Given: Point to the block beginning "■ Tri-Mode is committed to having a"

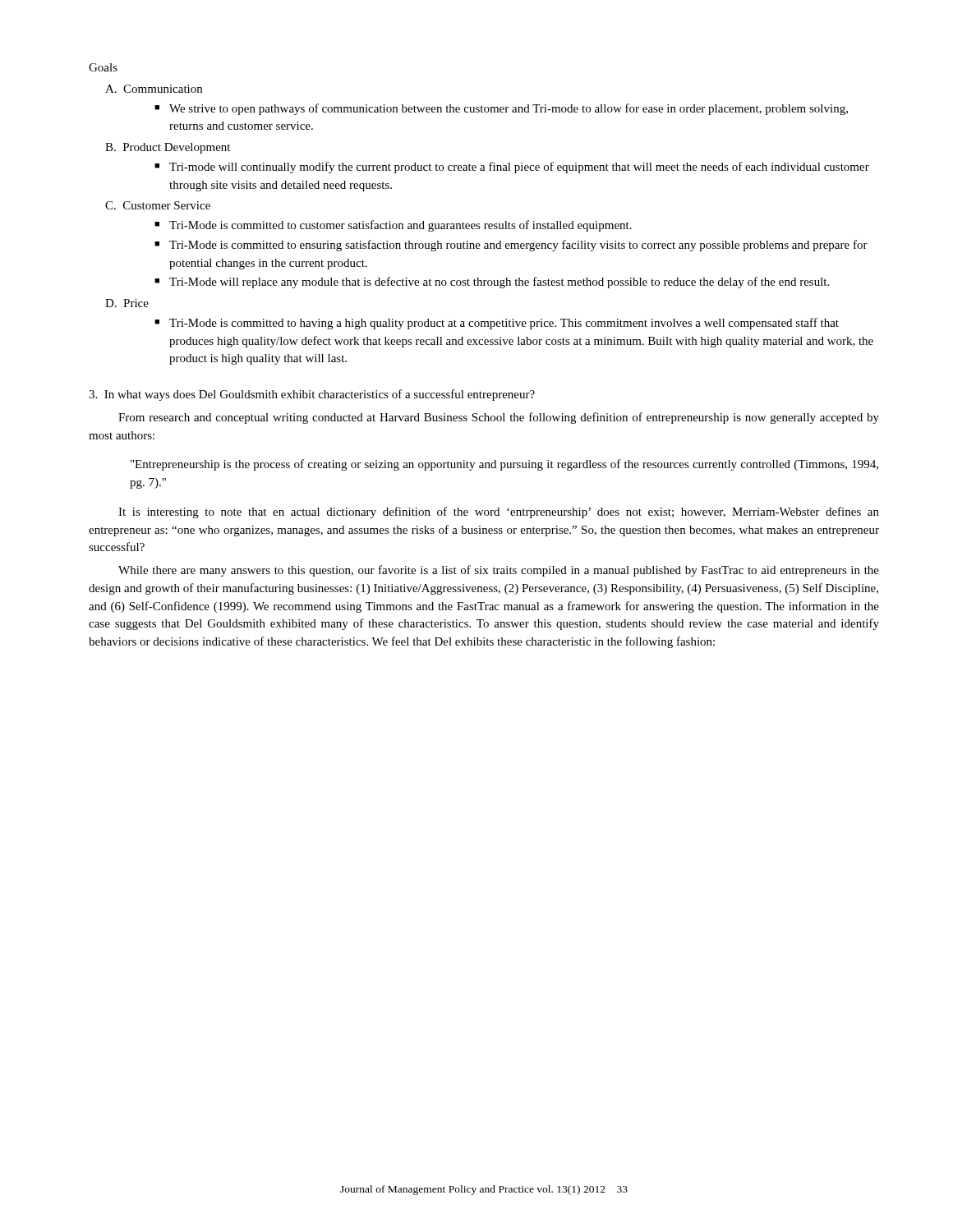Looking at the screenshot, I should 517,341.
